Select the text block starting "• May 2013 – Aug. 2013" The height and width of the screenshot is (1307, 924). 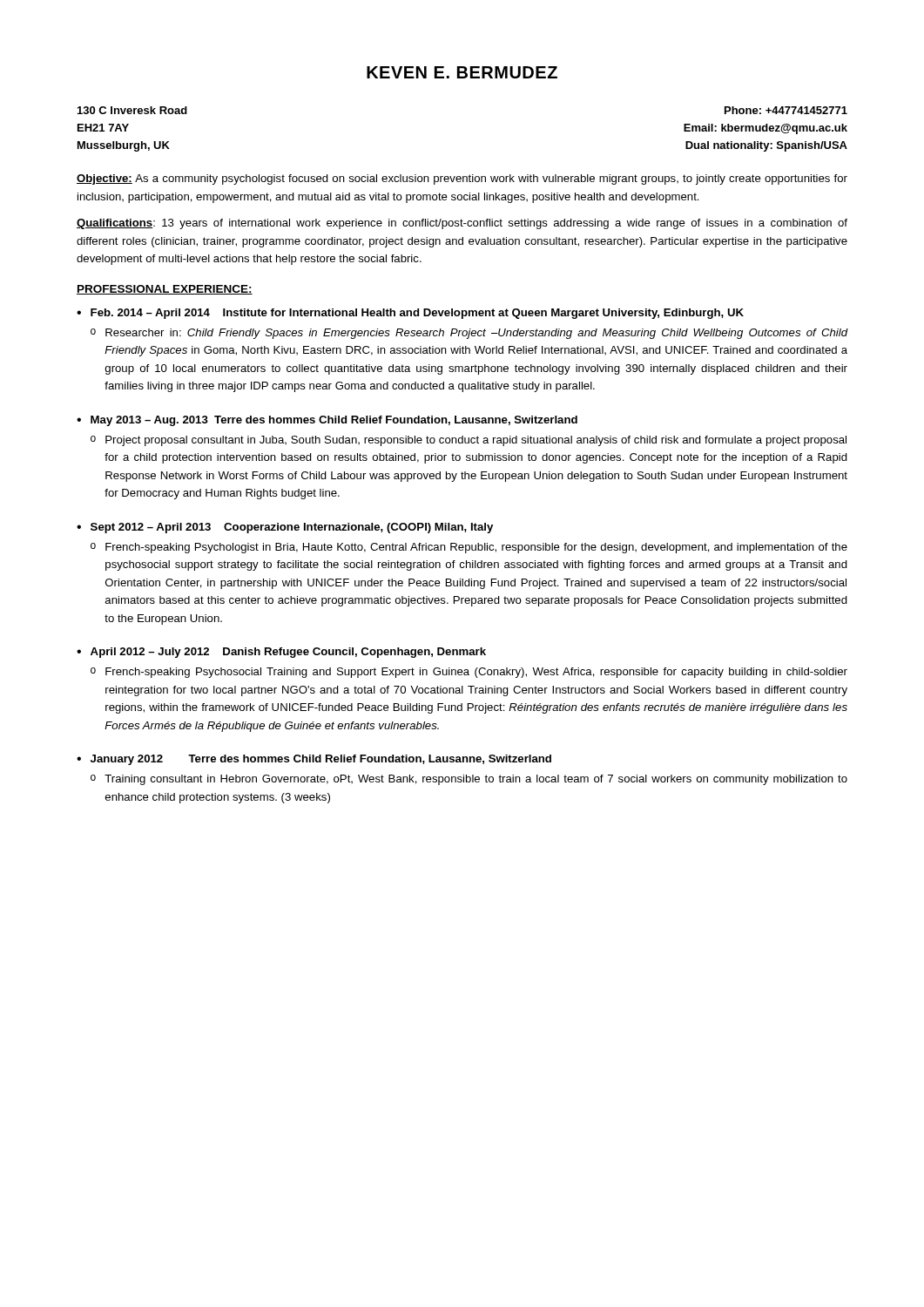[462, 459]
